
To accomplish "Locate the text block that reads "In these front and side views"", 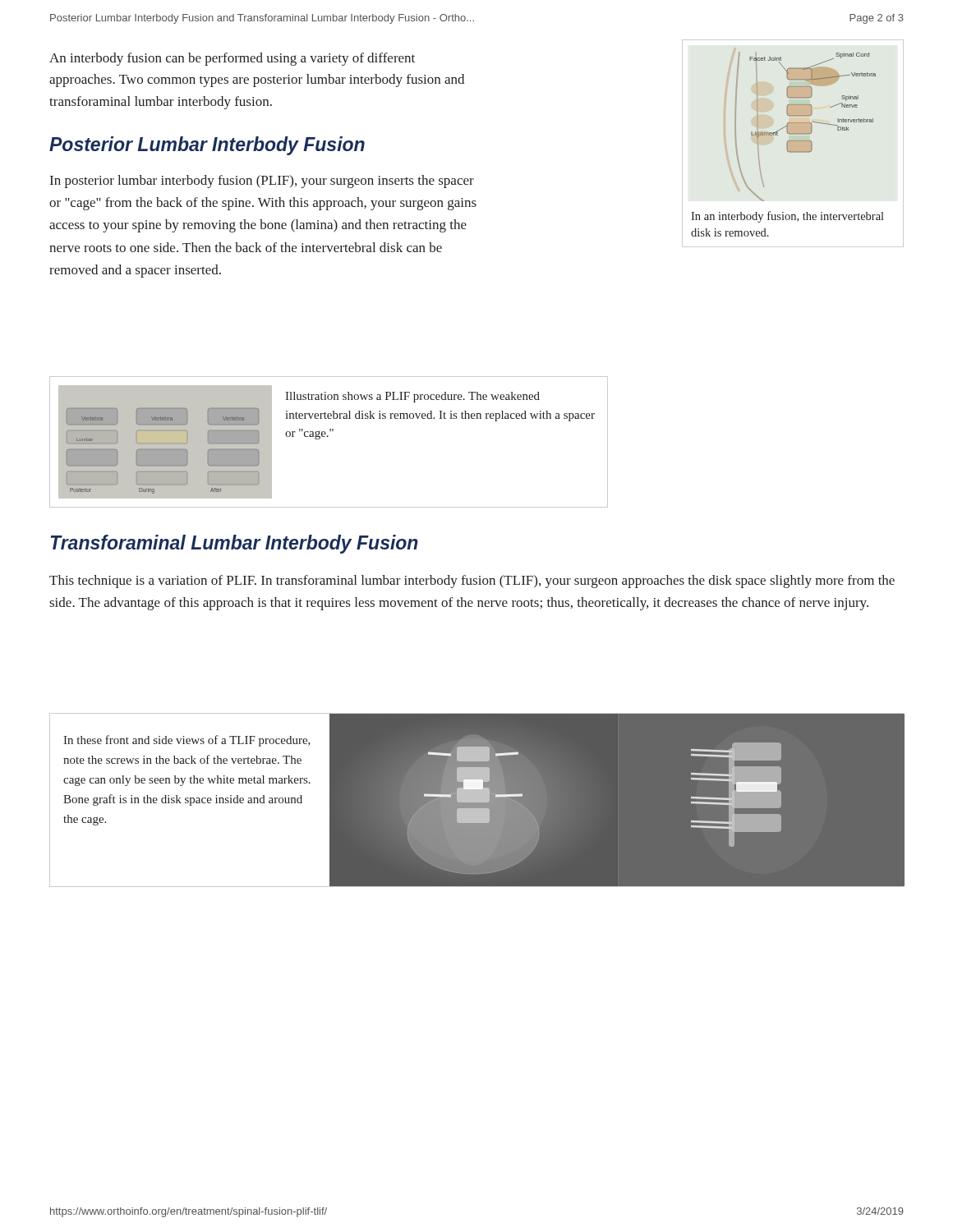I will pos(187,779).
